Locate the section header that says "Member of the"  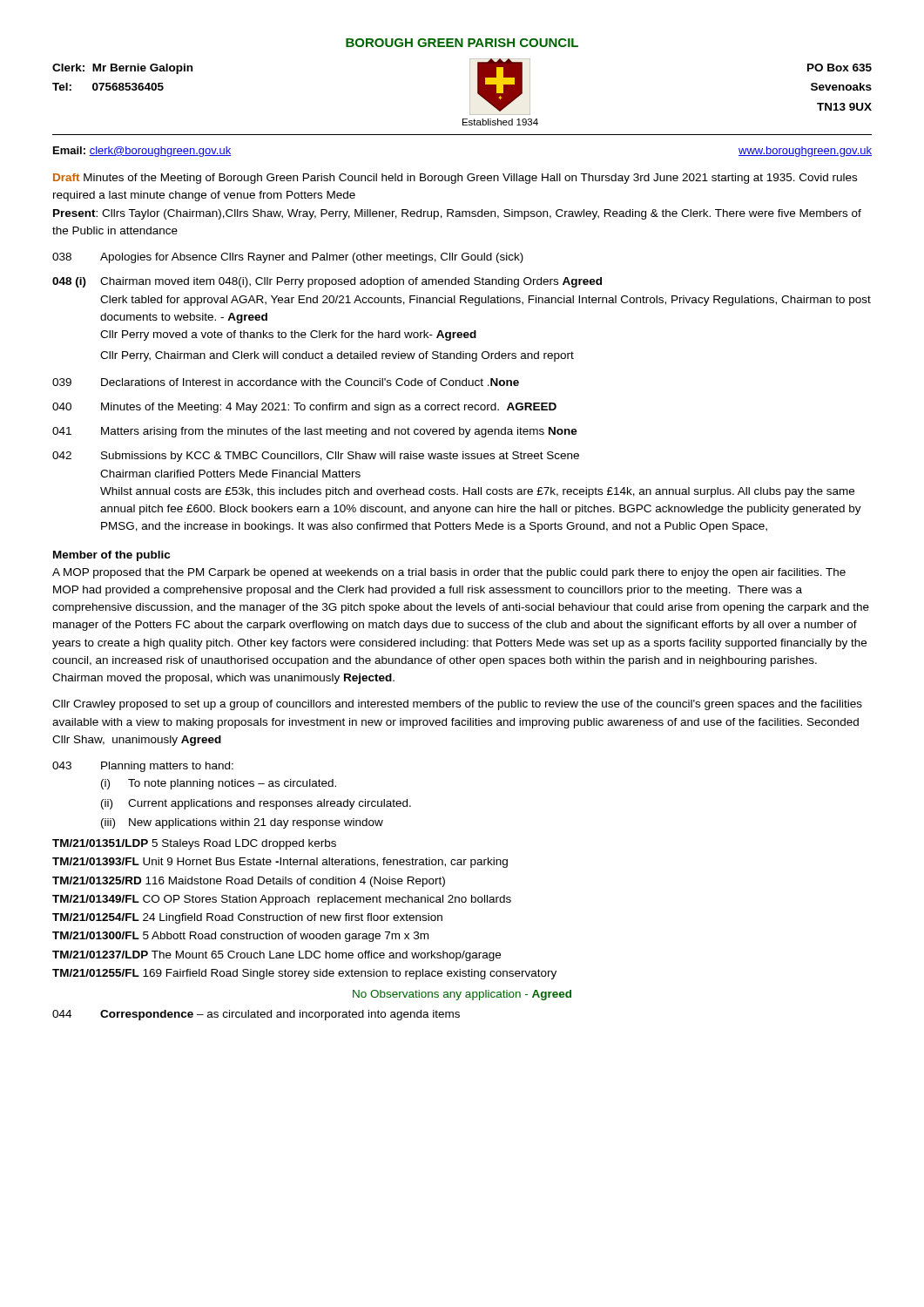point(111,554)
